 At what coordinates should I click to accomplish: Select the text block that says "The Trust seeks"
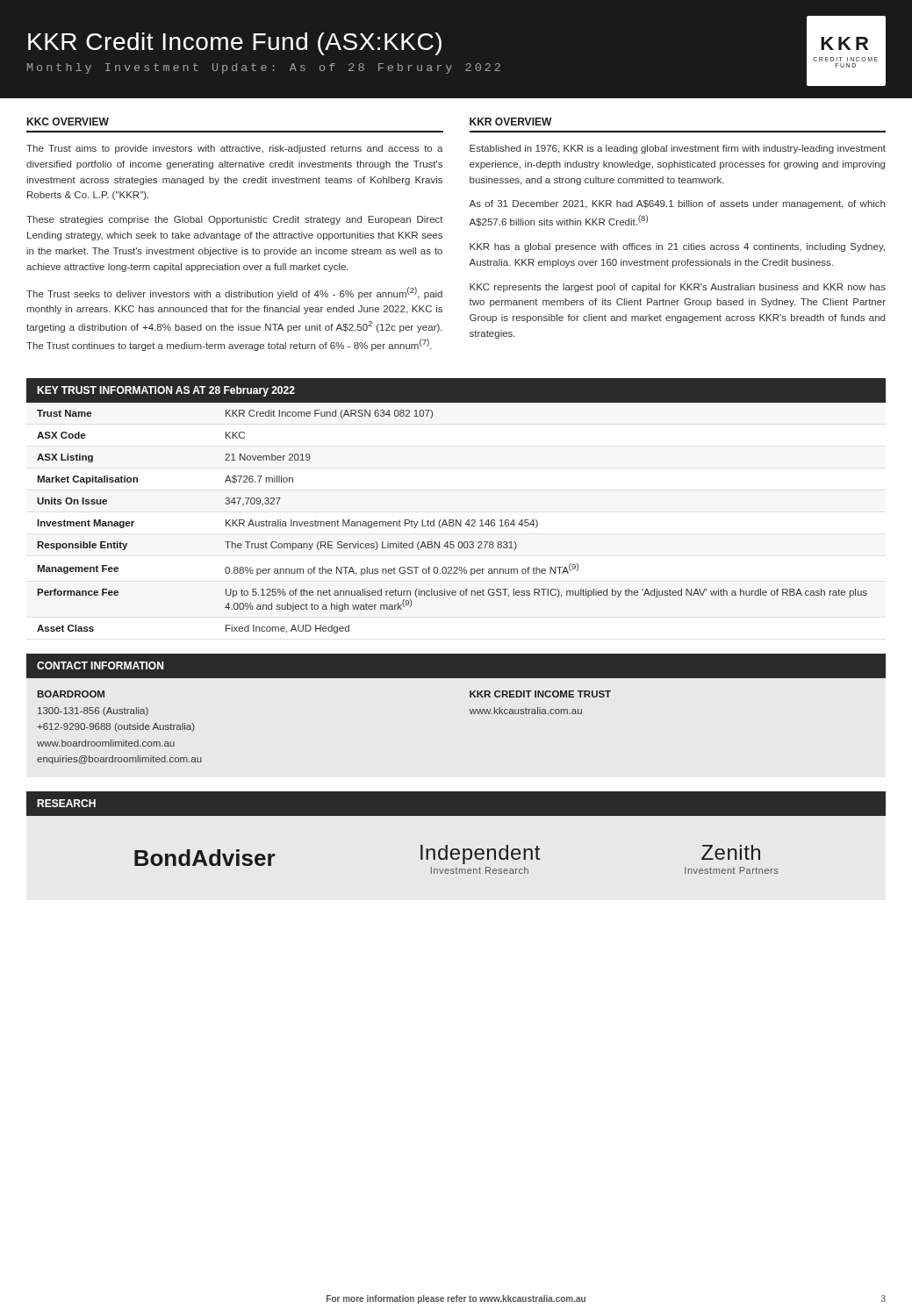click(x=235, y=318)
